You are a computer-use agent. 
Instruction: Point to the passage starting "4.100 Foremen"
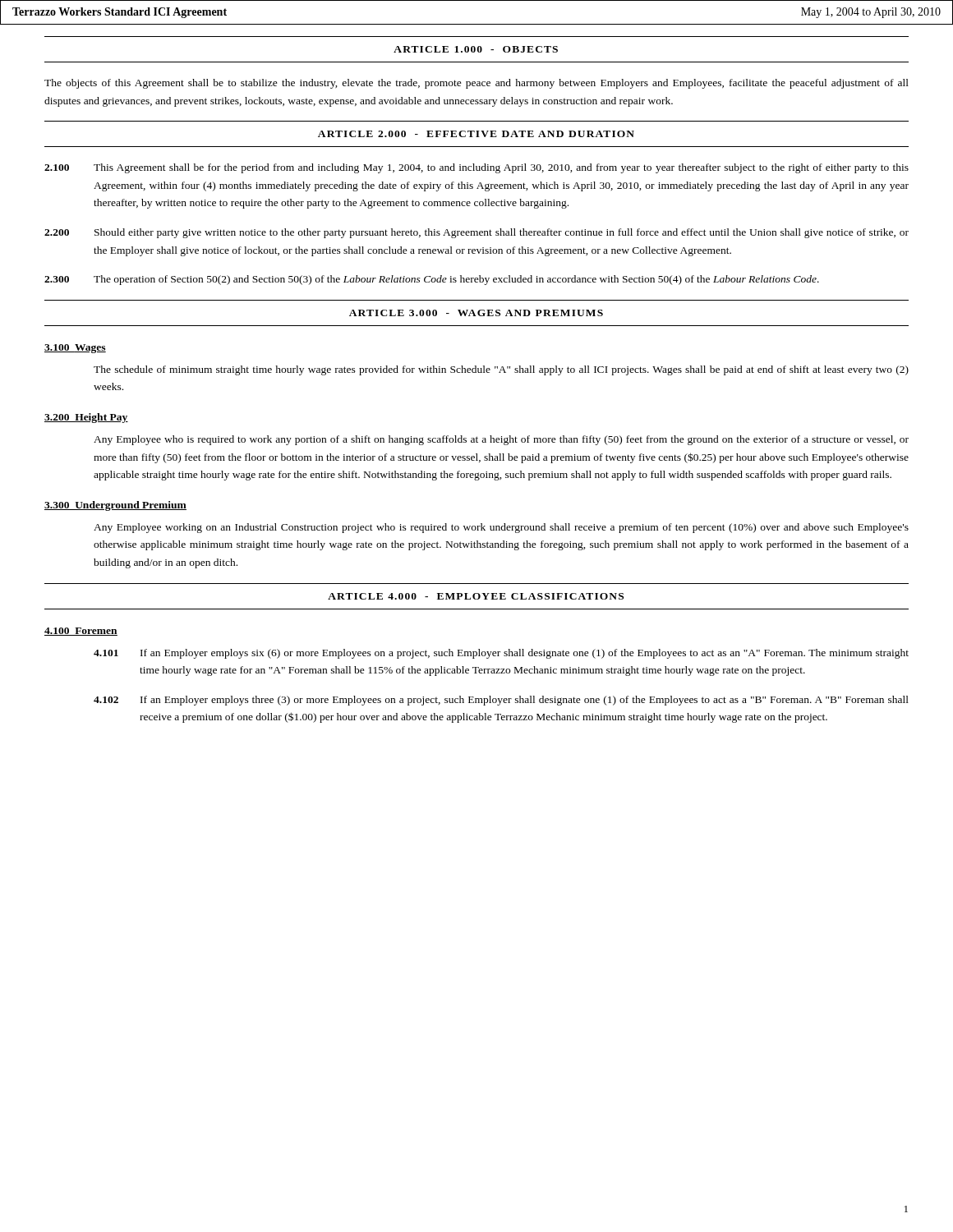[x=81, y=630]
